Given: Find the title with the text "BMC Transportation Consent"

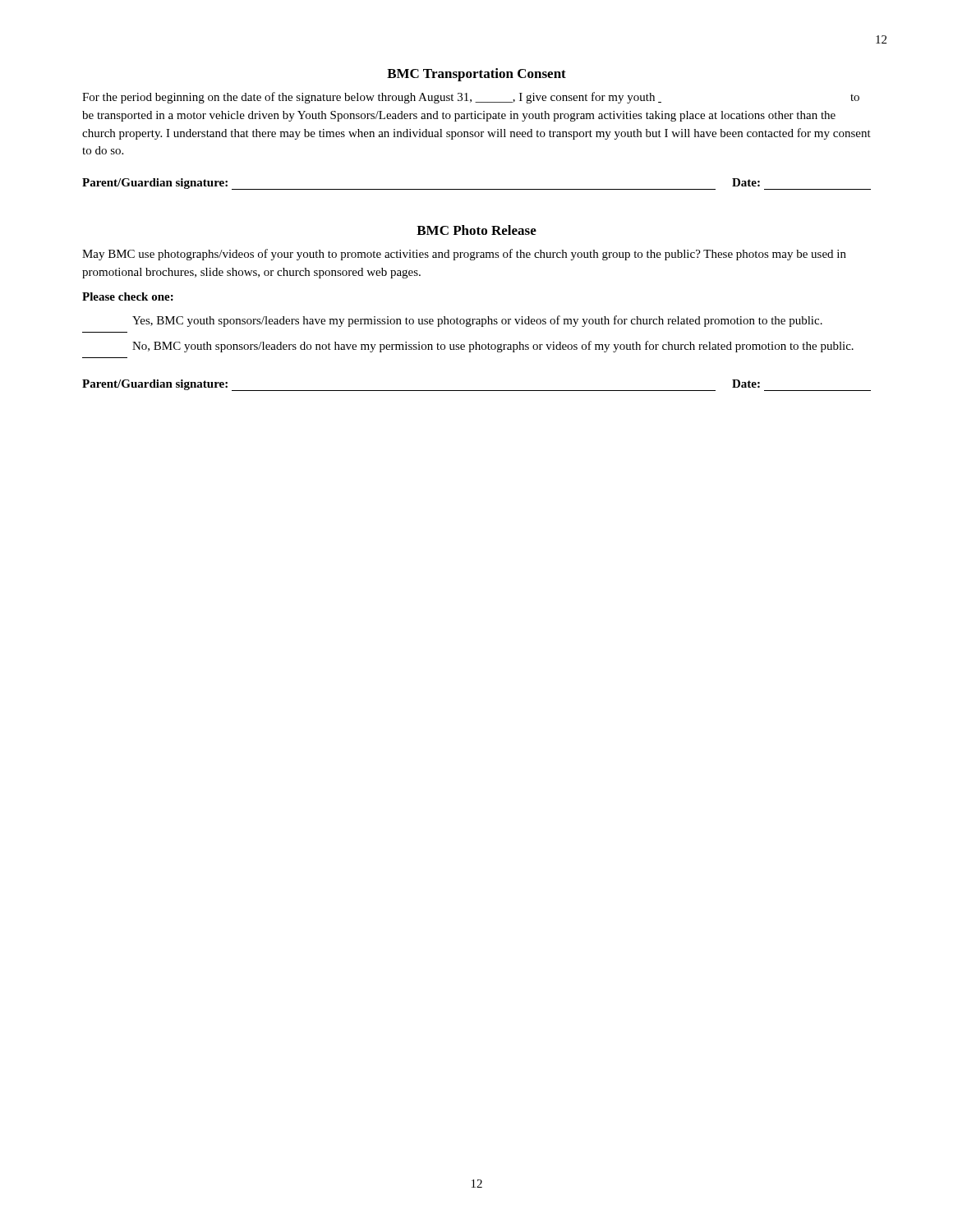Looking at the screenshot, I should [x=476, y=73].
